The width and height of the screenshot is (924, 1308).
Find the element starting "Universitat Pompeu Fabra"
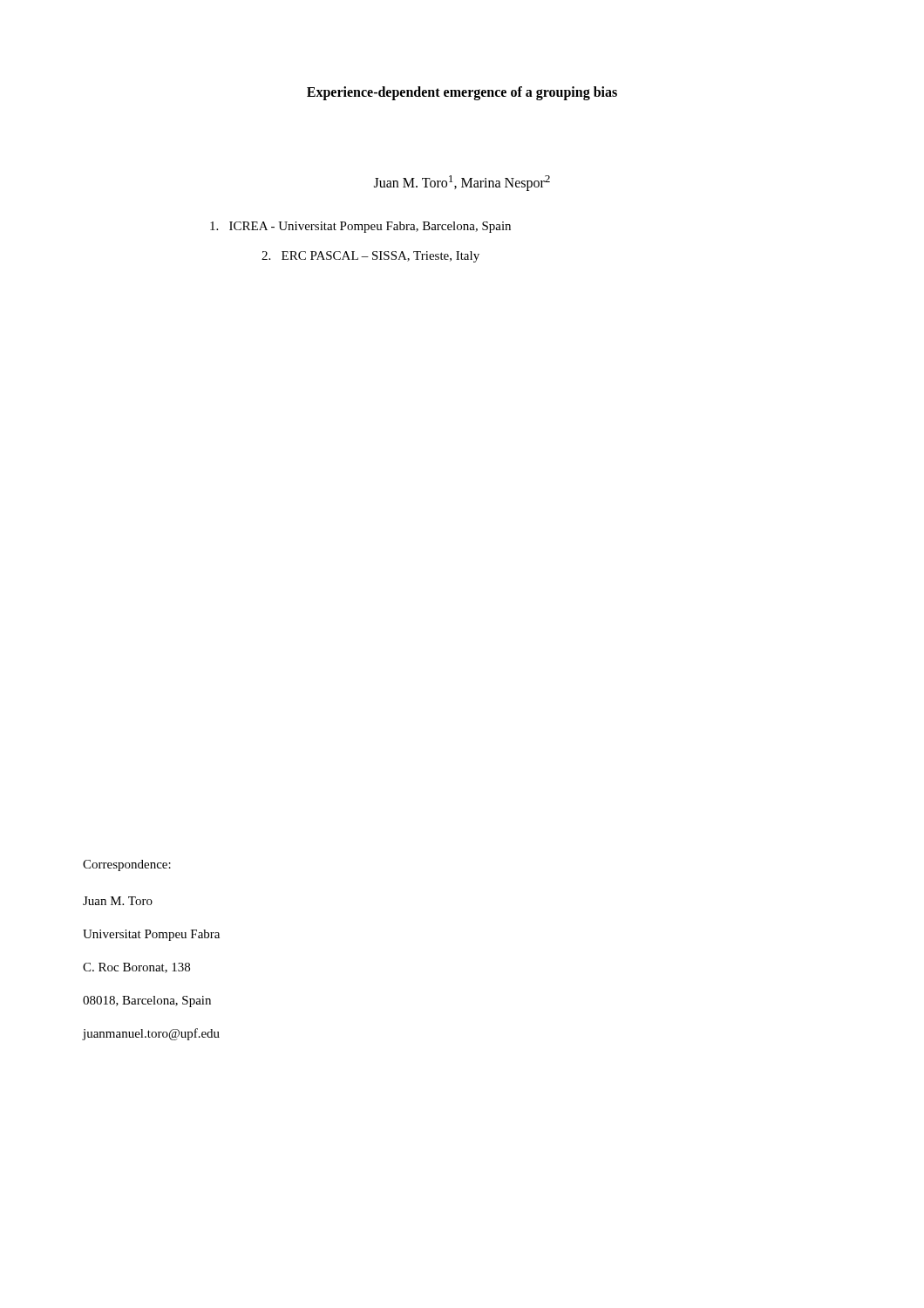(x=151, y=934)
